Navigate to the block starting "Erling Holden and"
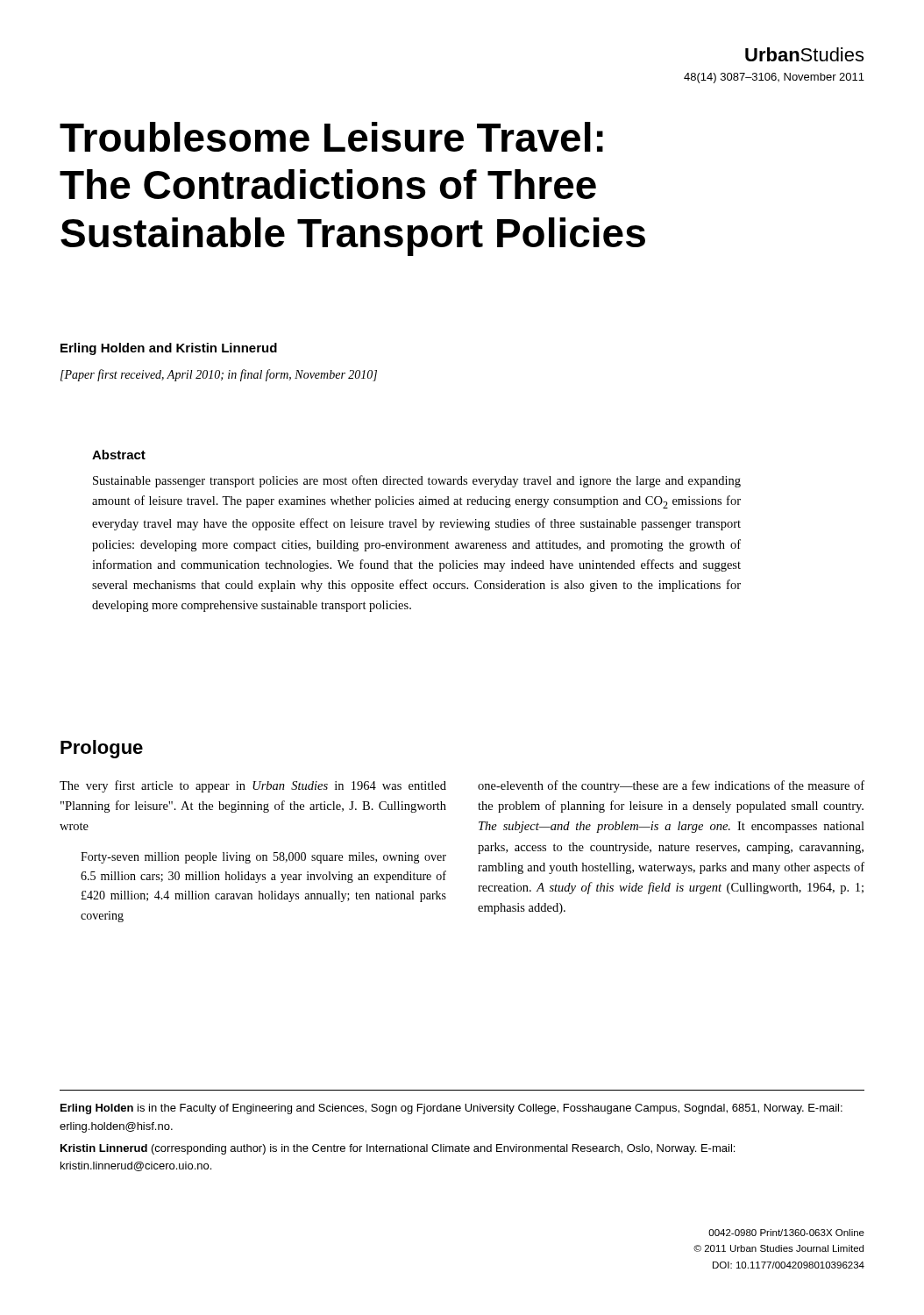924x1315 pixels. pyautogui.click(x=168, y=348)
